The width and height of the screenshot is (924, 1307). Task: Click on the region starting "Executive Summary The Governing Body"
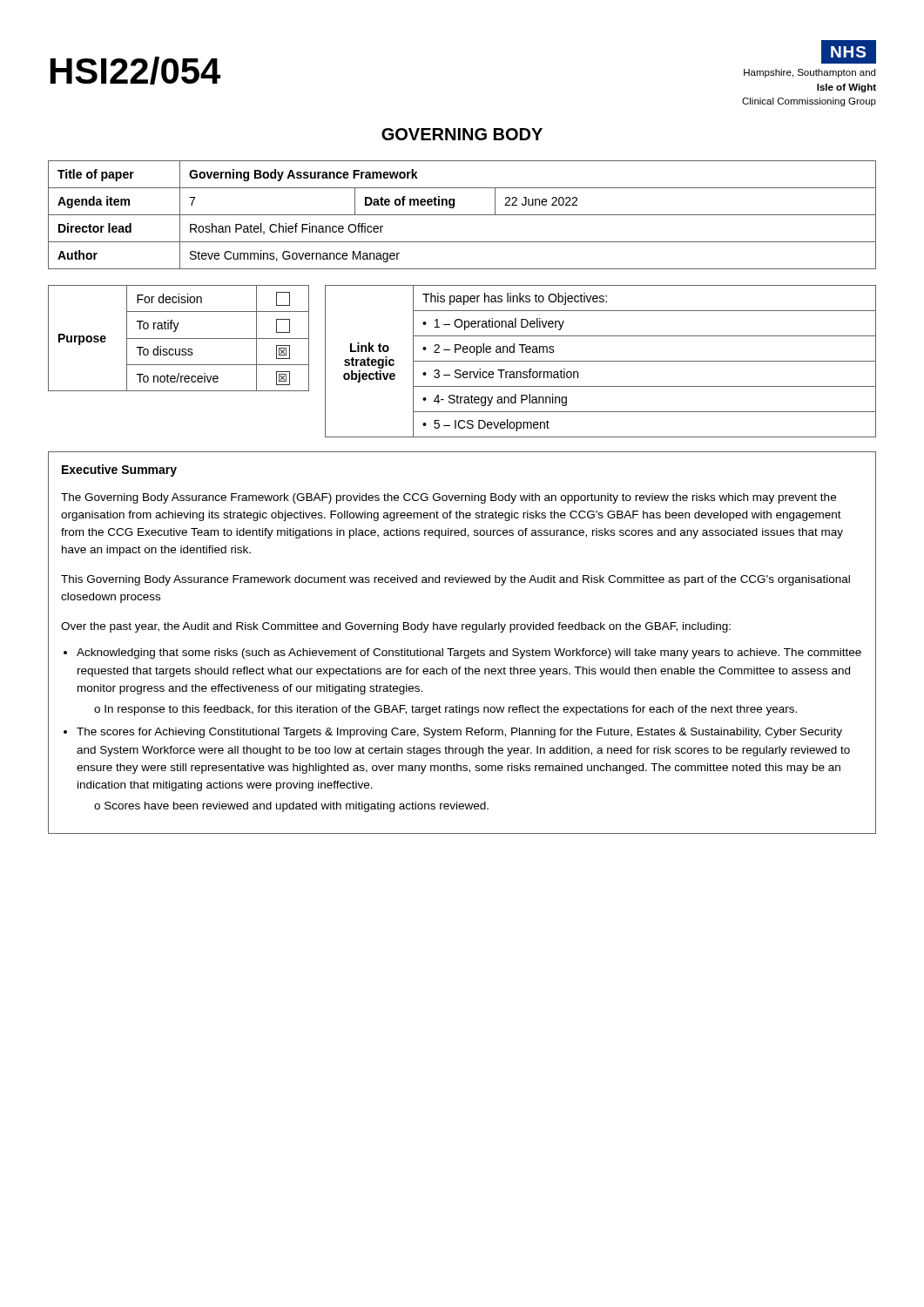point(462,639)
